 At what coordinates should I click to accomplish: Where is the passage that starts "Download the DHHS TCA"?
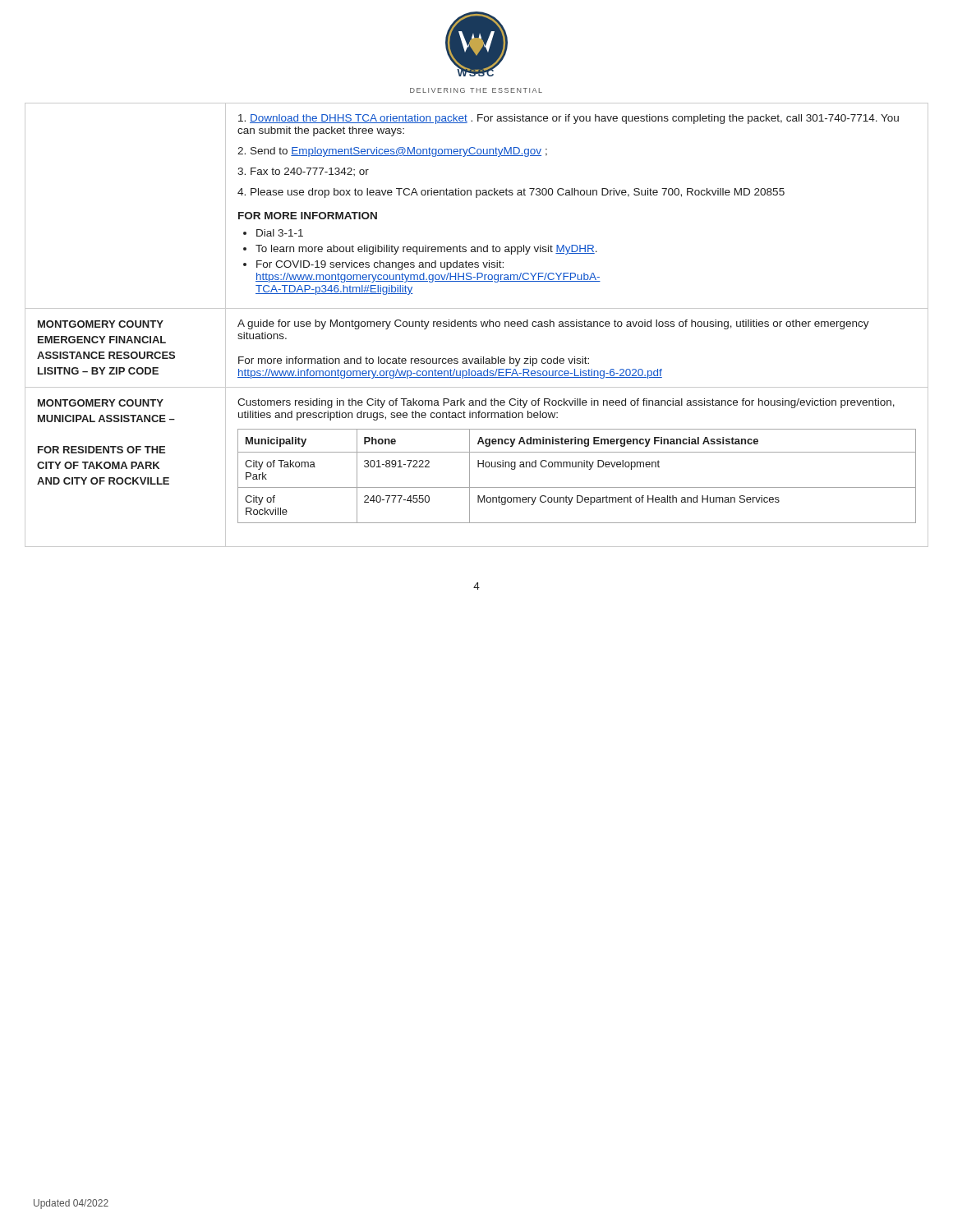(x=568, y=124)
